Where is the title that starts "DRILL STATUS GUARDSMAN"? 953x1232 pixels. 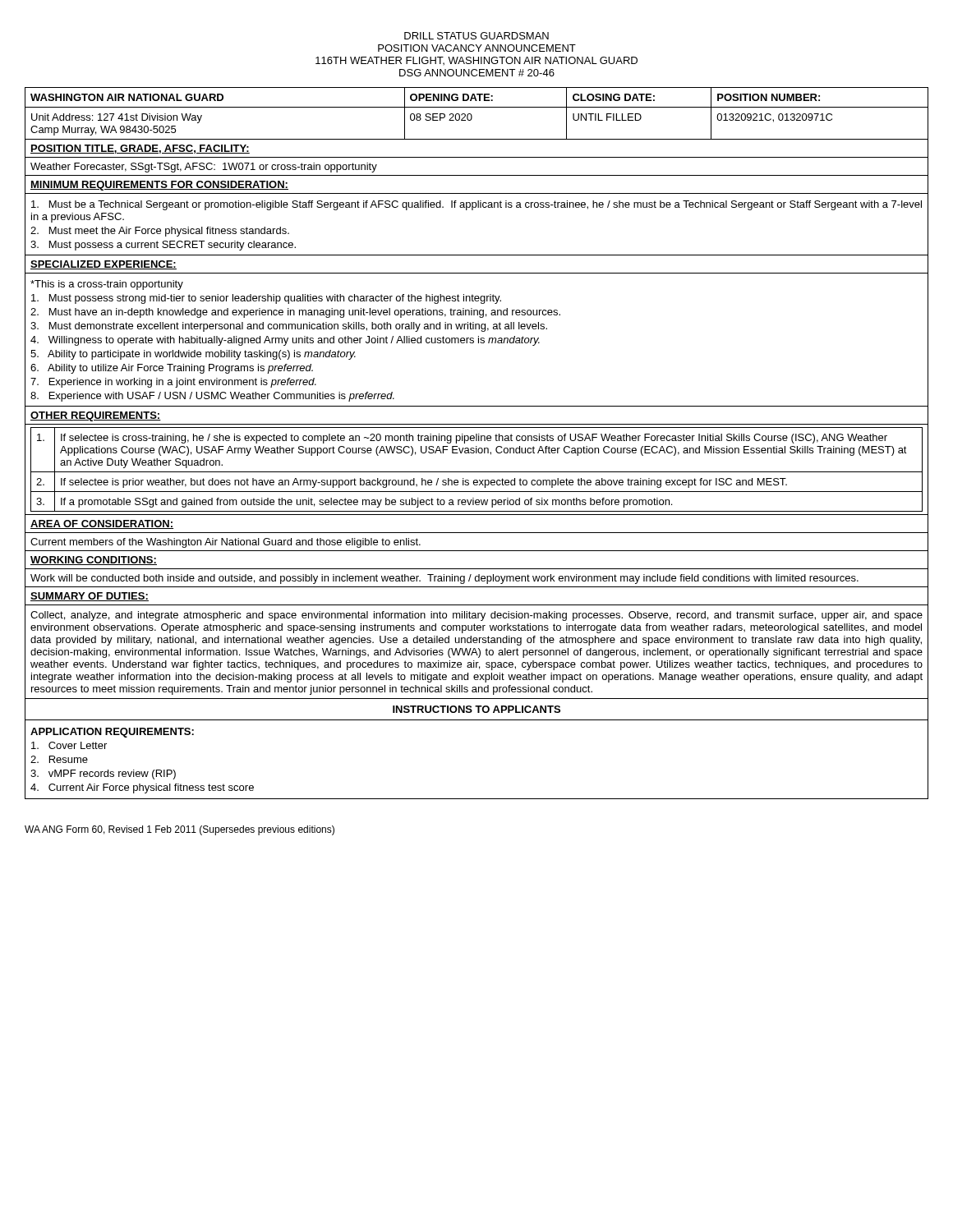(476, 54)
